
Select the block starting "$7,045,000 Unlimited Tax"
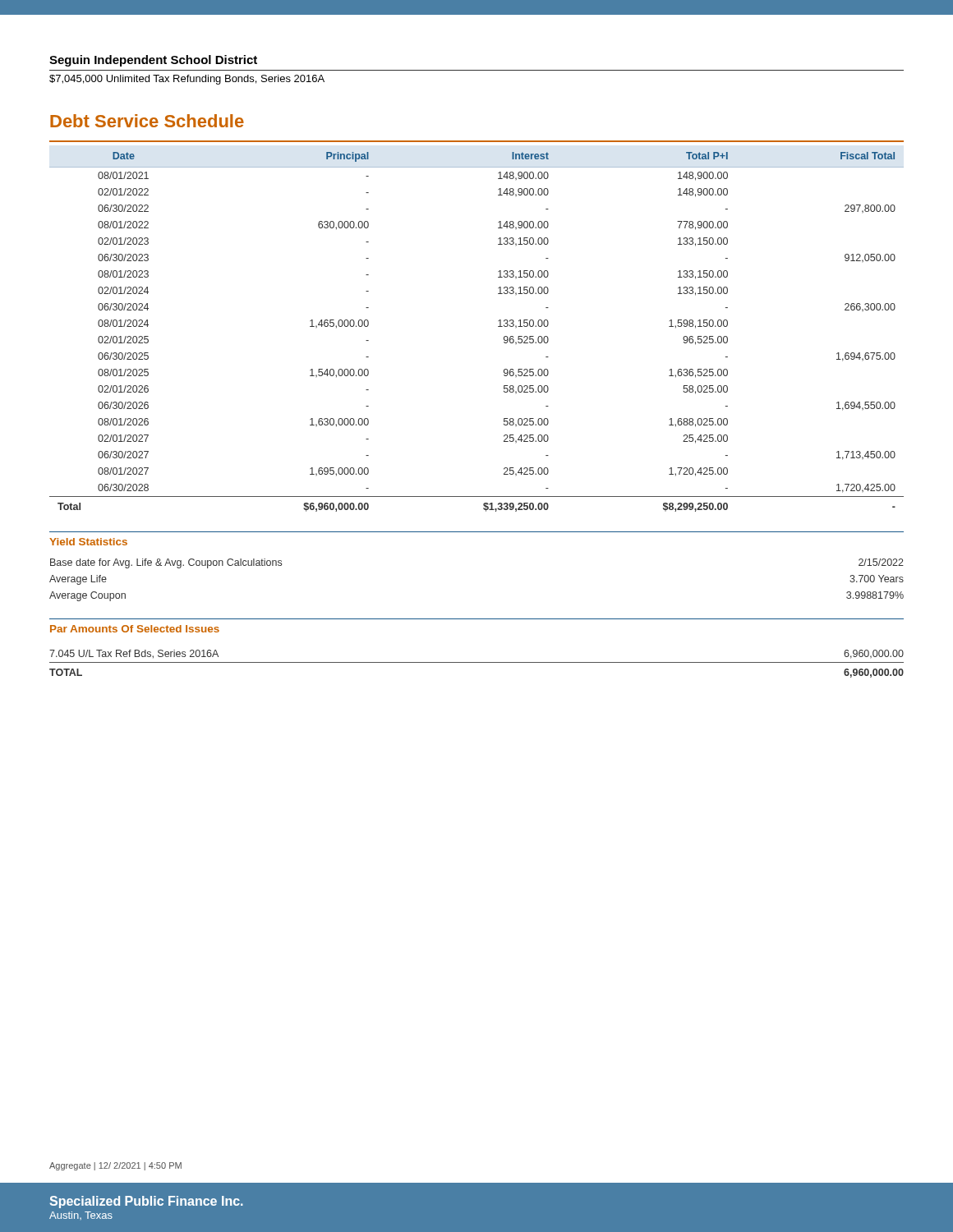click(476, 78)
